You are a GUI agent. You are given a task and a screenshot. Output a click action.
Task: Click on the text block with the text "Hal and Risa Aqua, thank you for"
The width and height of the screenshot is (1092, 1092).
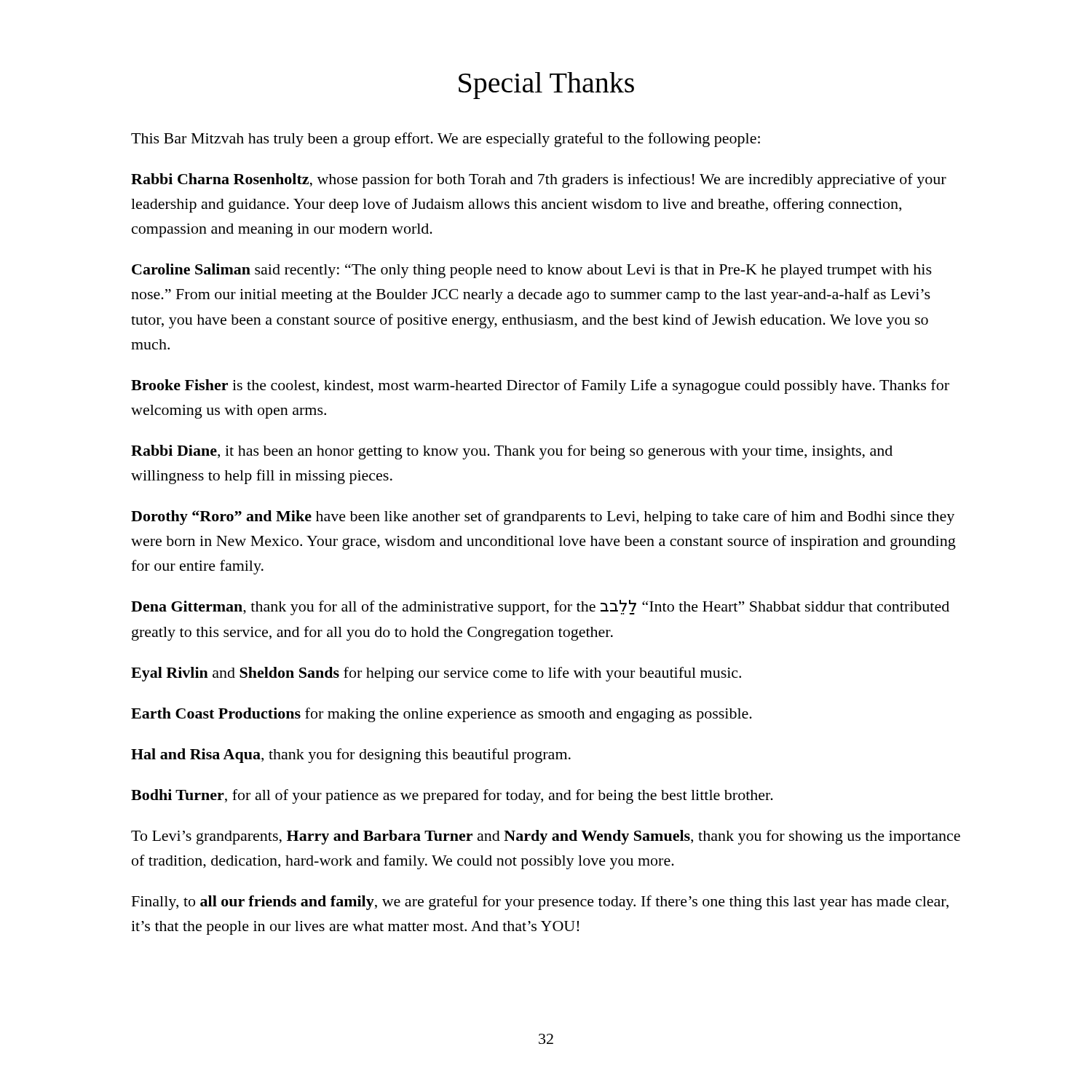click(351, 754)
